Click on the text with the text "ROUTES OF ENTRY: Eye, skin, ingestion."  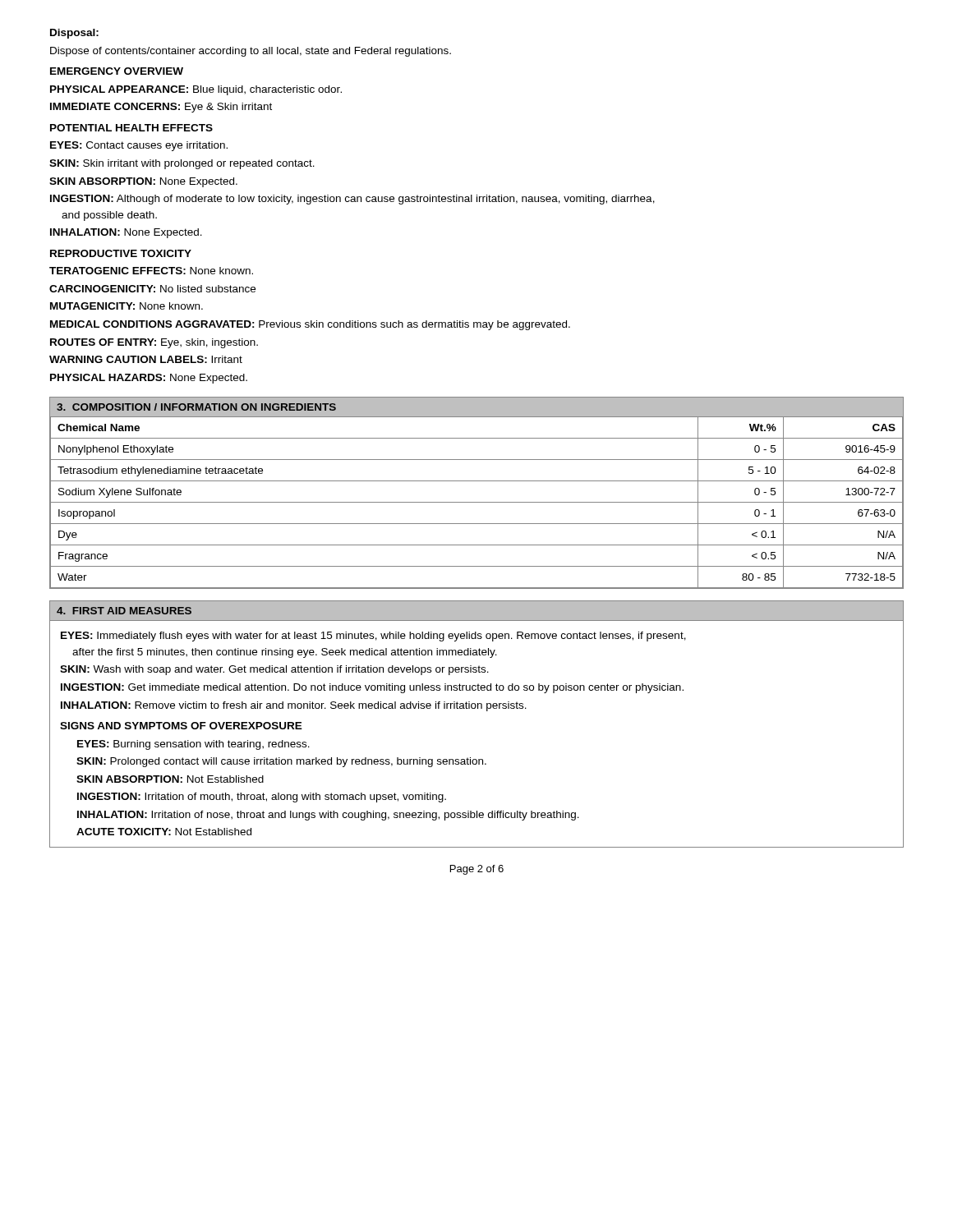point(154,342)
